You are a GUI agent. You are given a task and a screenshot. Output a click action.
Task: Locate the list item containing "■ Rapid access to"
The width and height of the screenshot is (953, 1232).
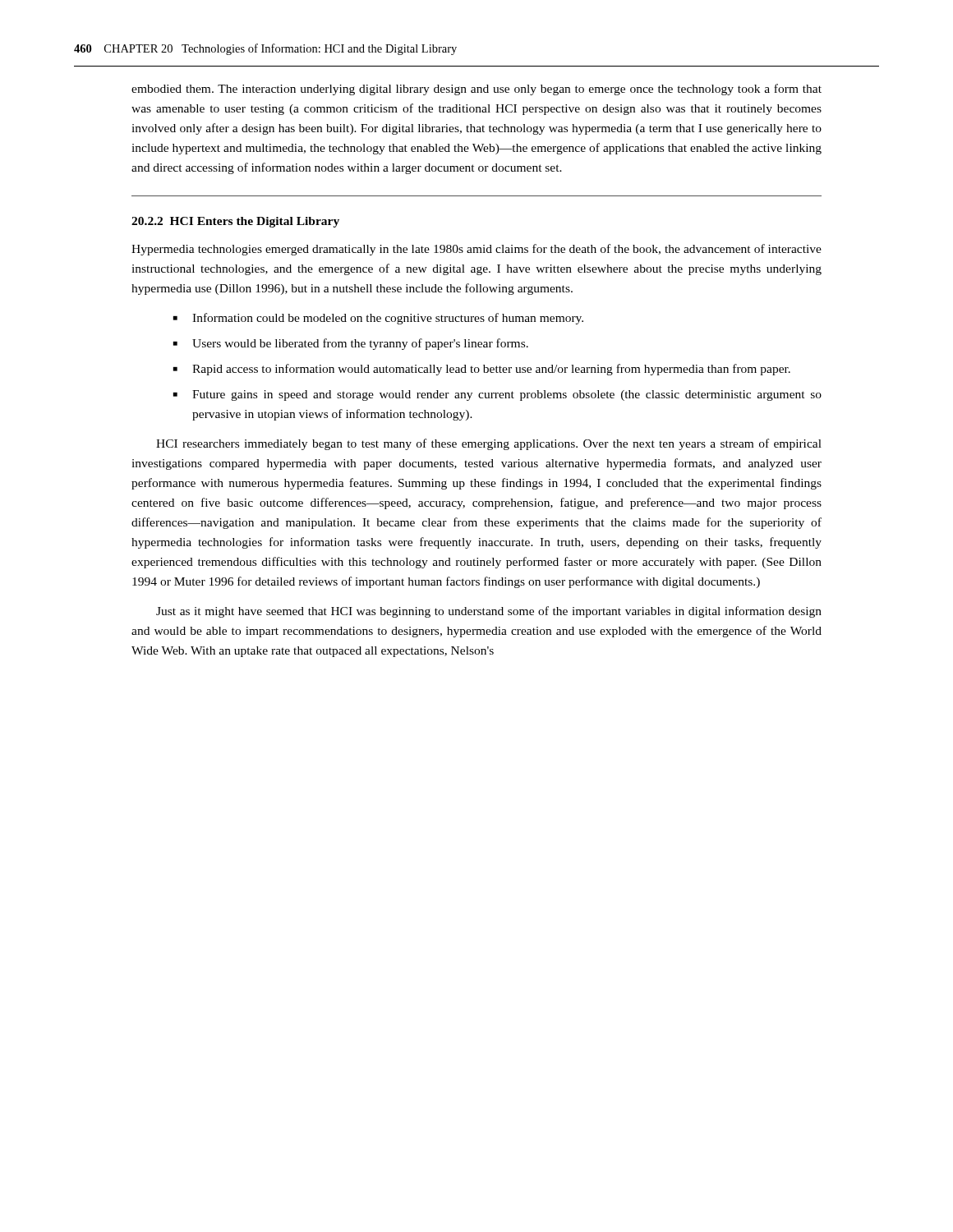pyautogui.click(x=497, y=369)
